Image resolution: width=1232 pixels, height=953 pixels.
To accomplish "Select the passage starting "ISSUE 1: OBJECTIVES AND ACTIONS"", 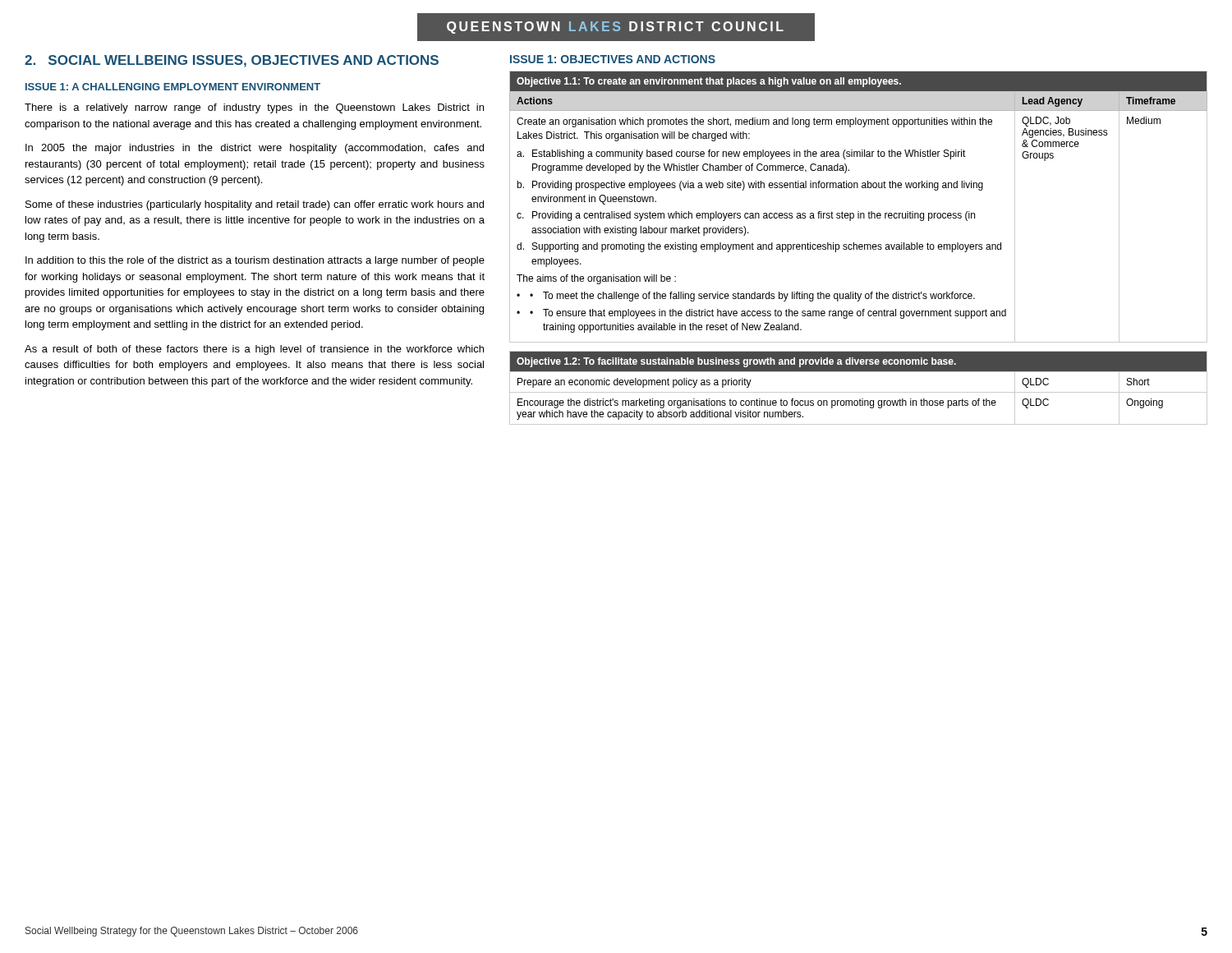I will tap(612, 59).
